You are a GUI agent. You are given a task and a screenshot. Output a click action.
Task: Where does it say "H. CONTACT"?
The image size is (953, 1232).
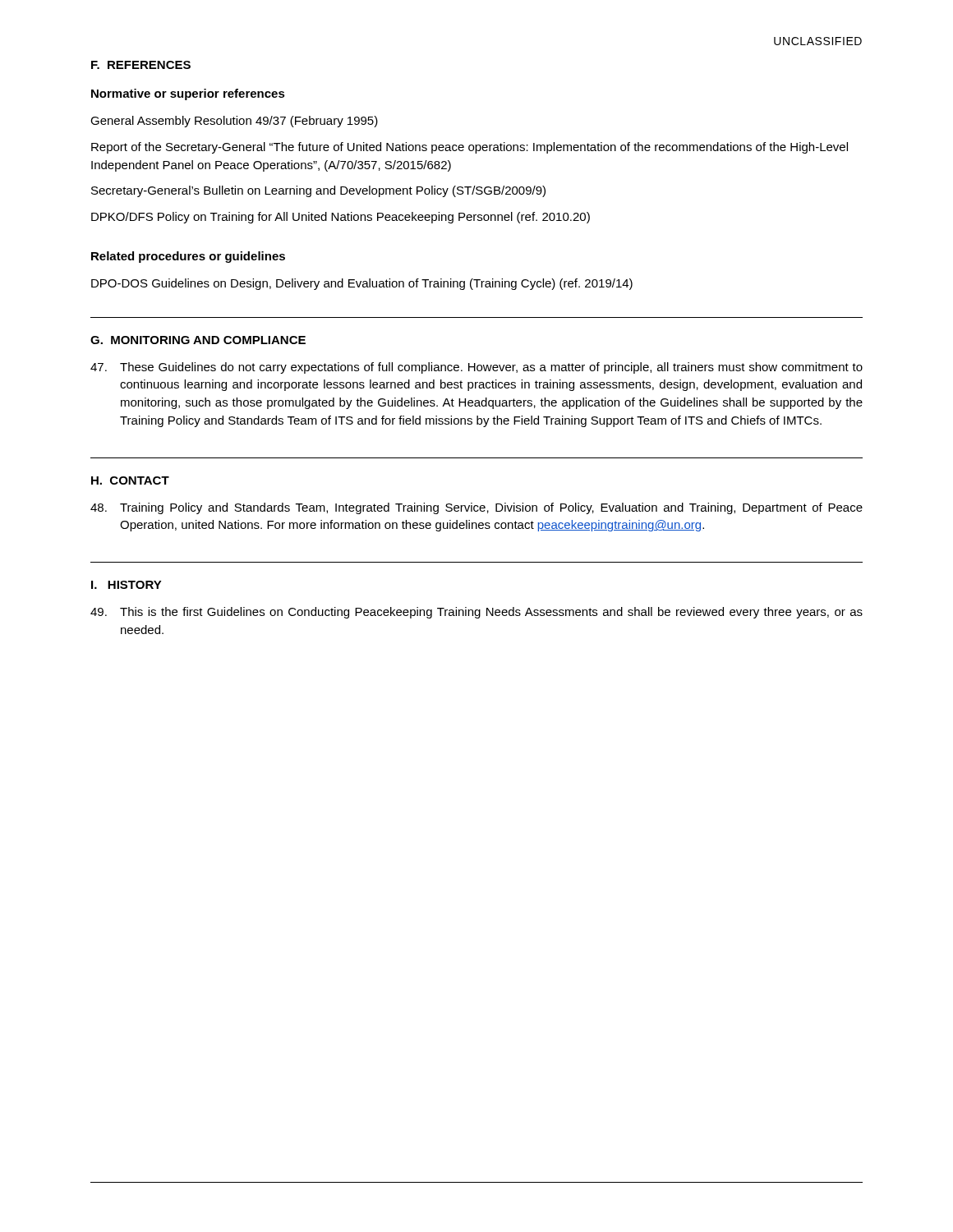tap(130, 480)
